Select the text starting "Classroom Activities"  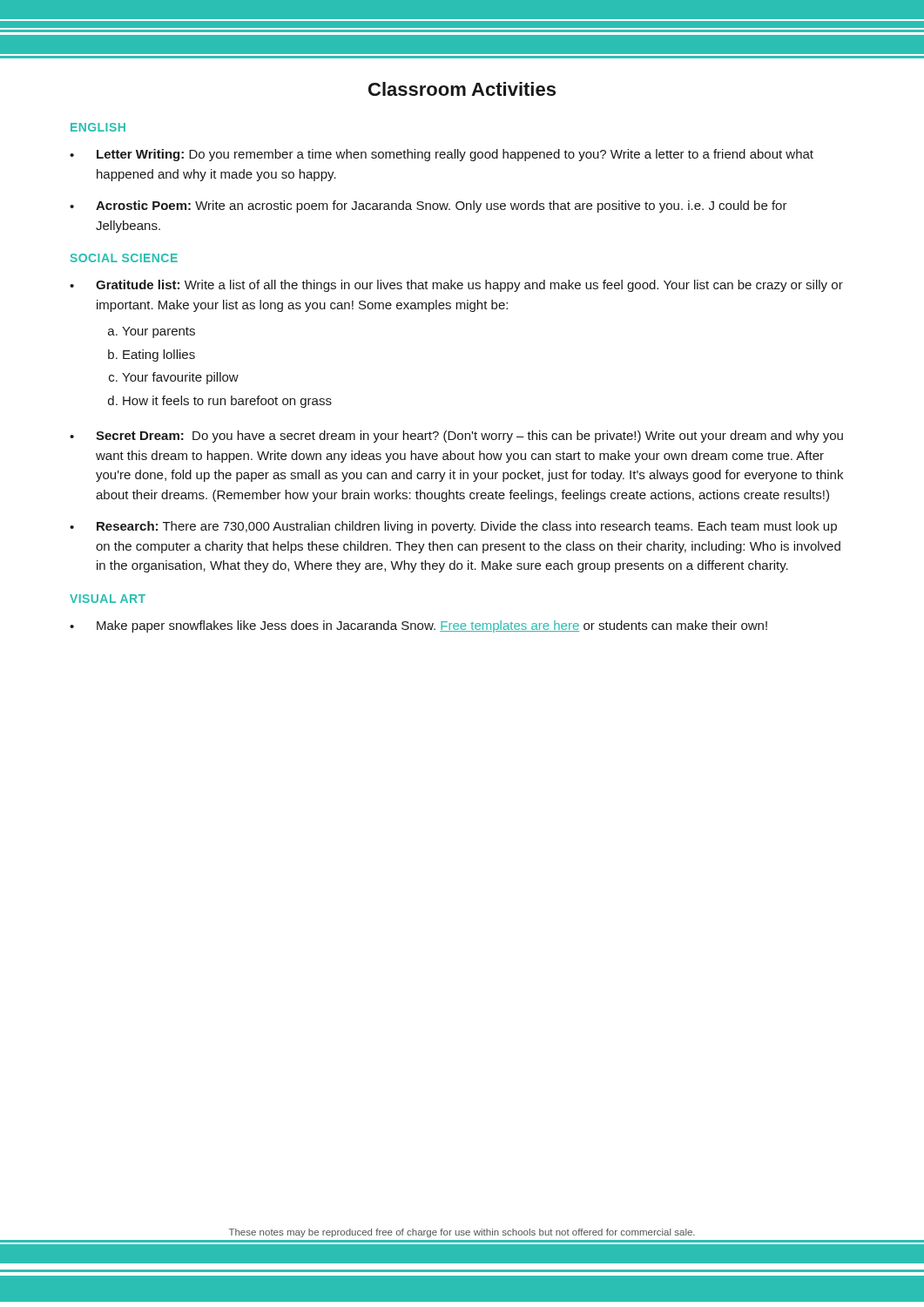pyautogui.click(x=462, y=89)
